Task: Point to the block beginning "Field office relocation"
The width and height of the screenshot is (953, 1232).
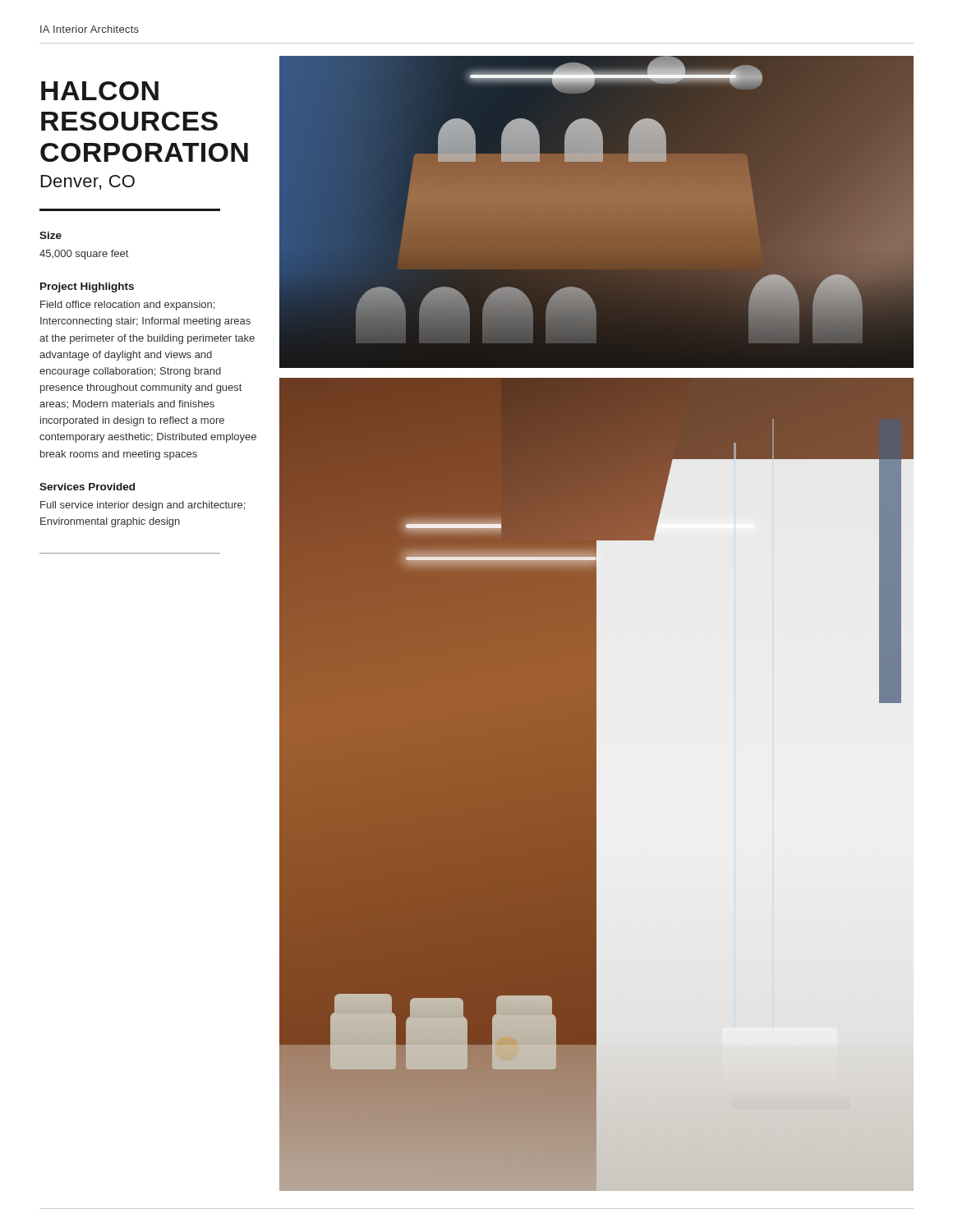Action: pyautogui.click(x=148, y=379)
